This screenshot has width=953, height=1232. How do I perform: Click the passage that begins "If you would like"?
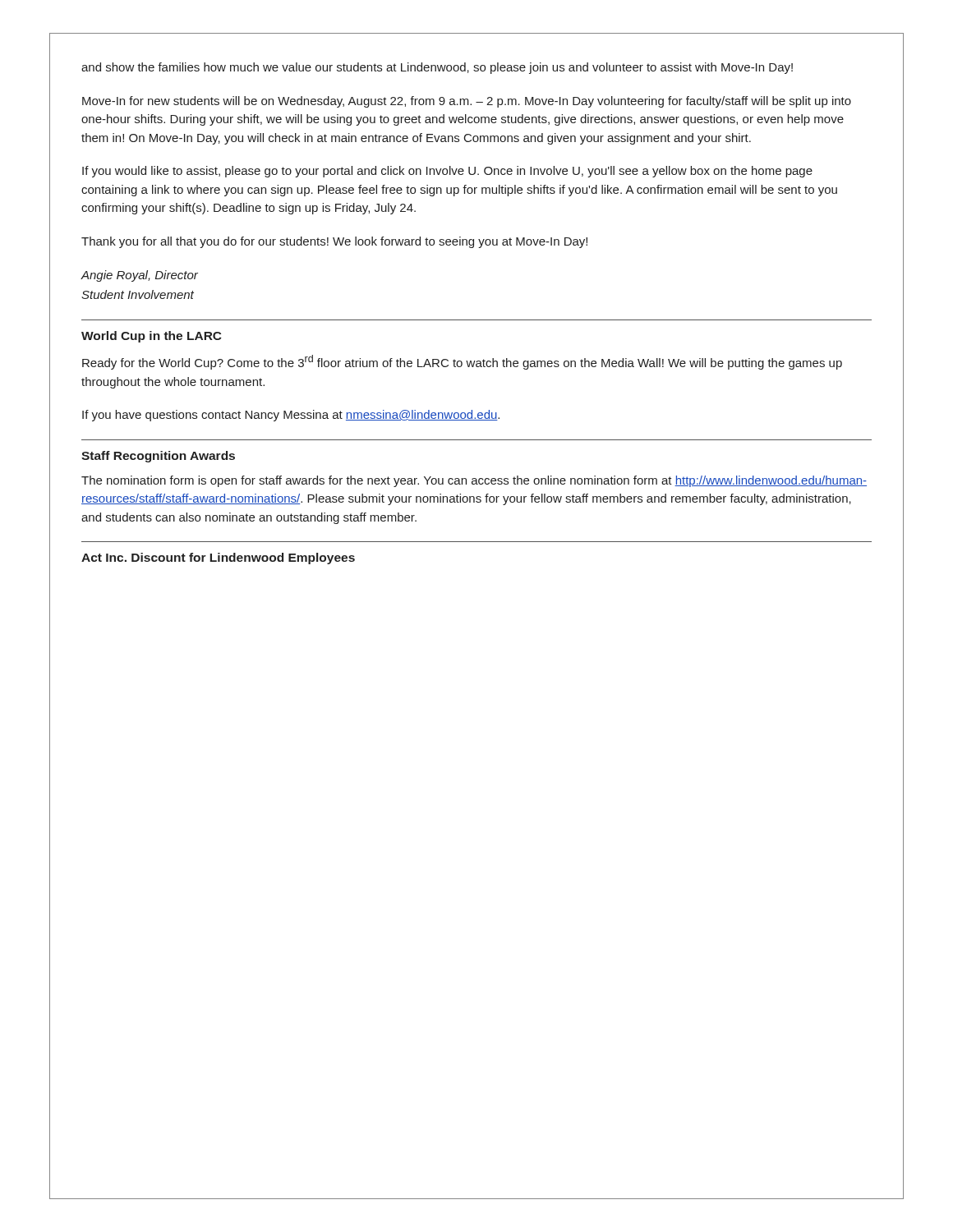click(460, 189)
